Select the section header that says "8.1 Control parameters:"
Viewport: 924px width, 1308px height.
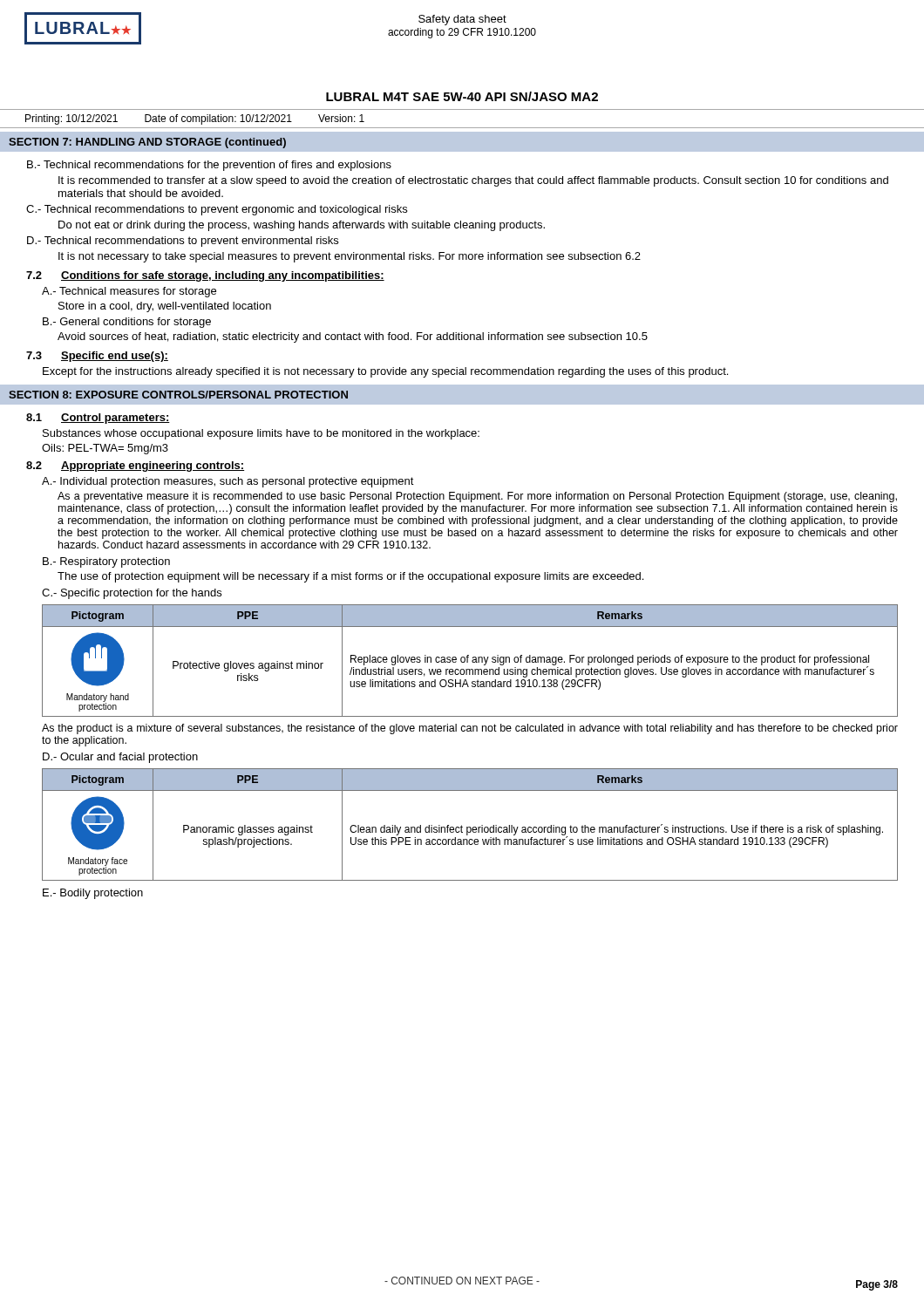click(x=98, y=417)
